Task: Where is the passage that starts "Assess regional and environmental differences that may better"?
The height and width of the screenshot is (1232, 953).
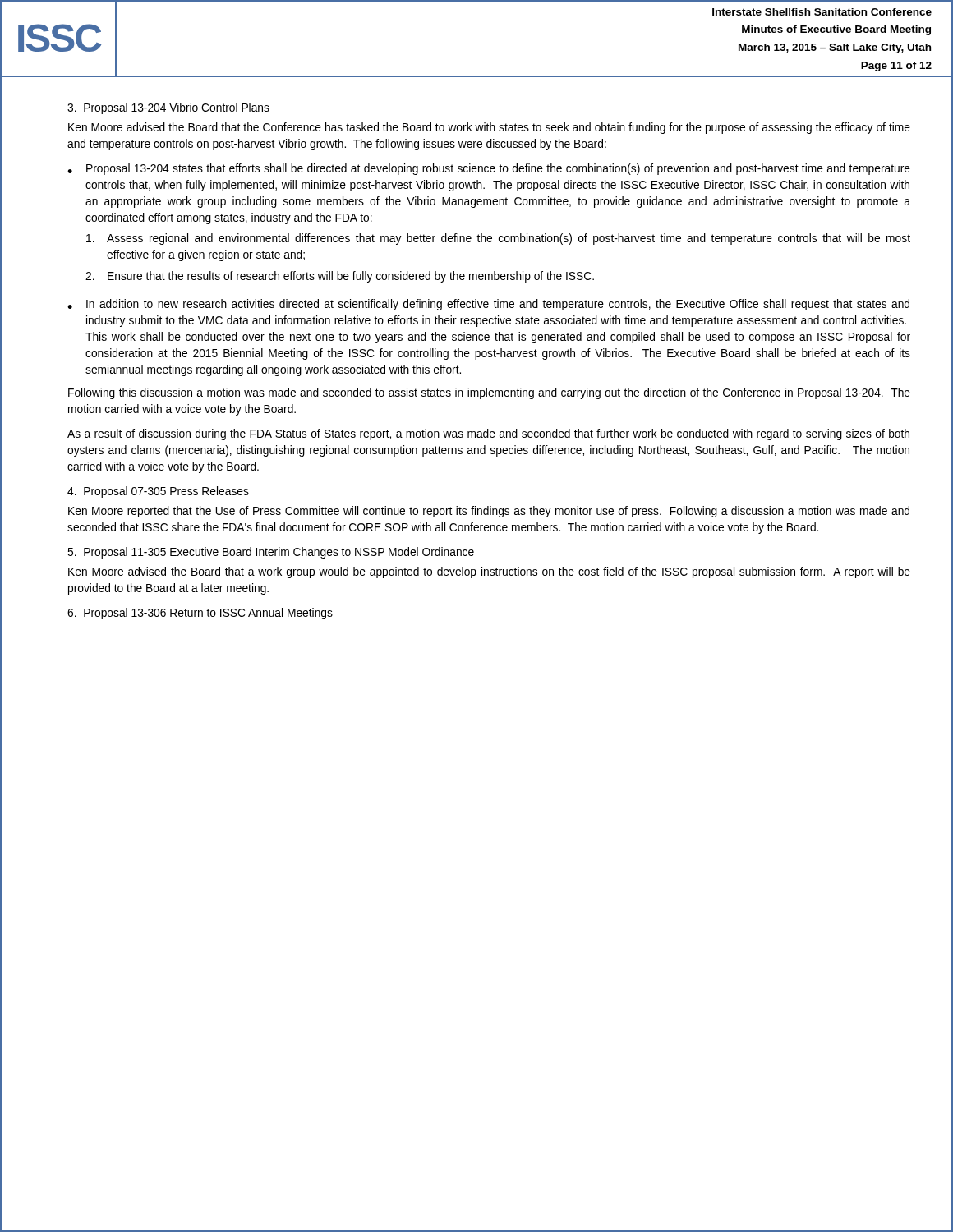Action: 498,247
